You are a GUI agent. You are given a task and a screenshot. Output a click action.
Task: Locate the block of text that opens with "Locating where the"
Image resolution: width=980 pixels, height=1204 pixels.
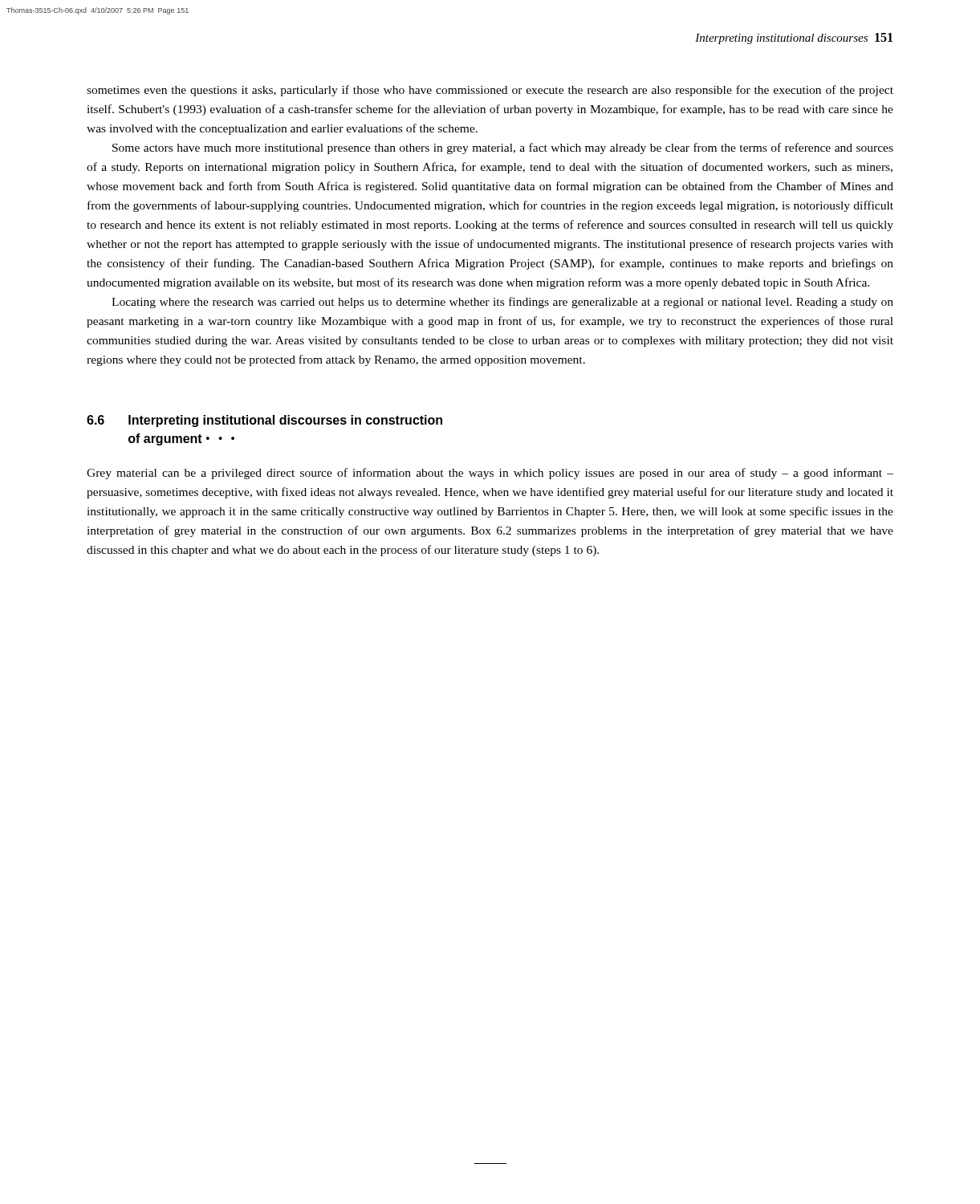click(490, 331)
